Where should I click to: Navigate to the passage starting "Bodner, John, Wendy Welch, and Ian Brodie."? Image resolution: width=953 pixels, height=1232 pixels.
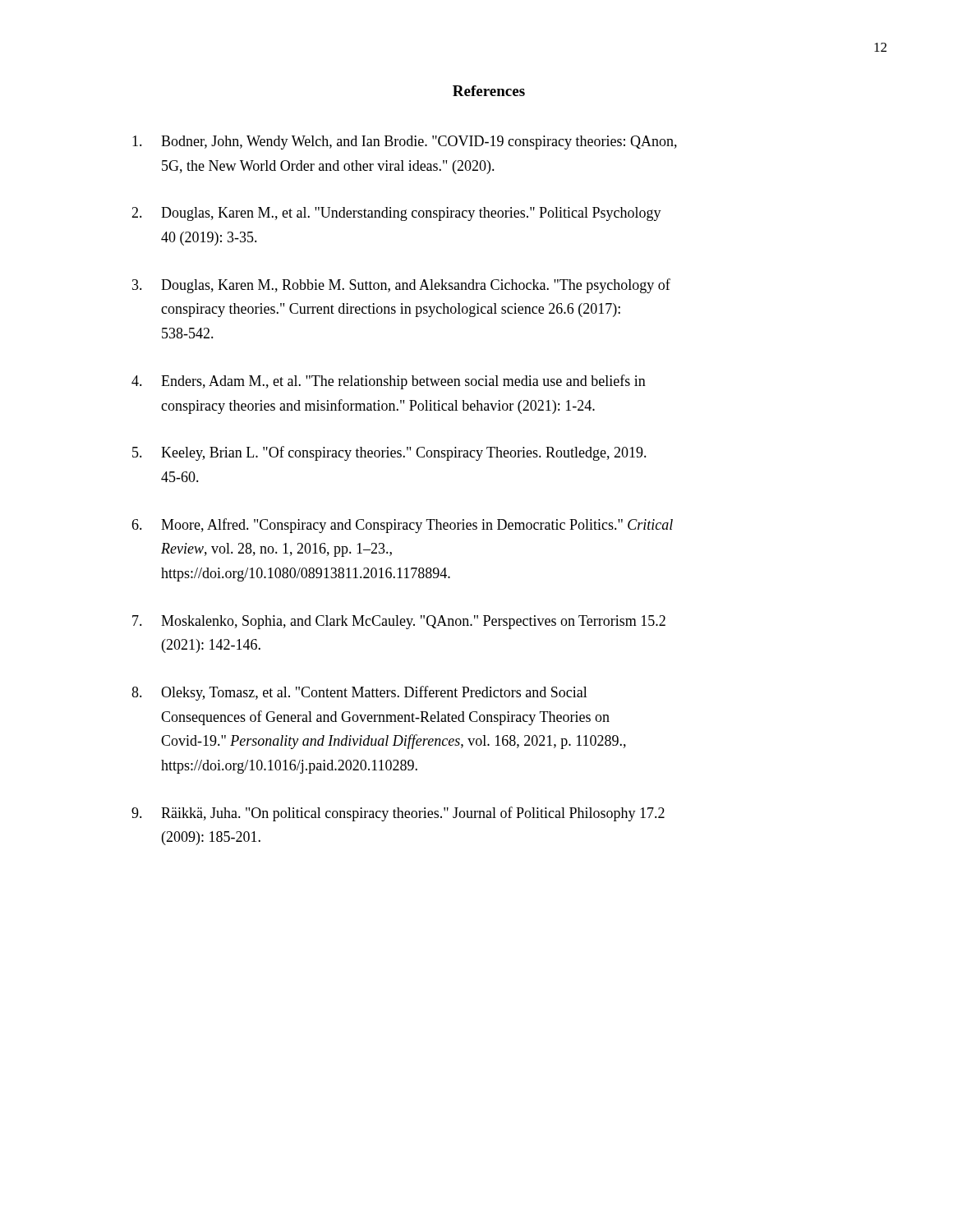point(489,154)
